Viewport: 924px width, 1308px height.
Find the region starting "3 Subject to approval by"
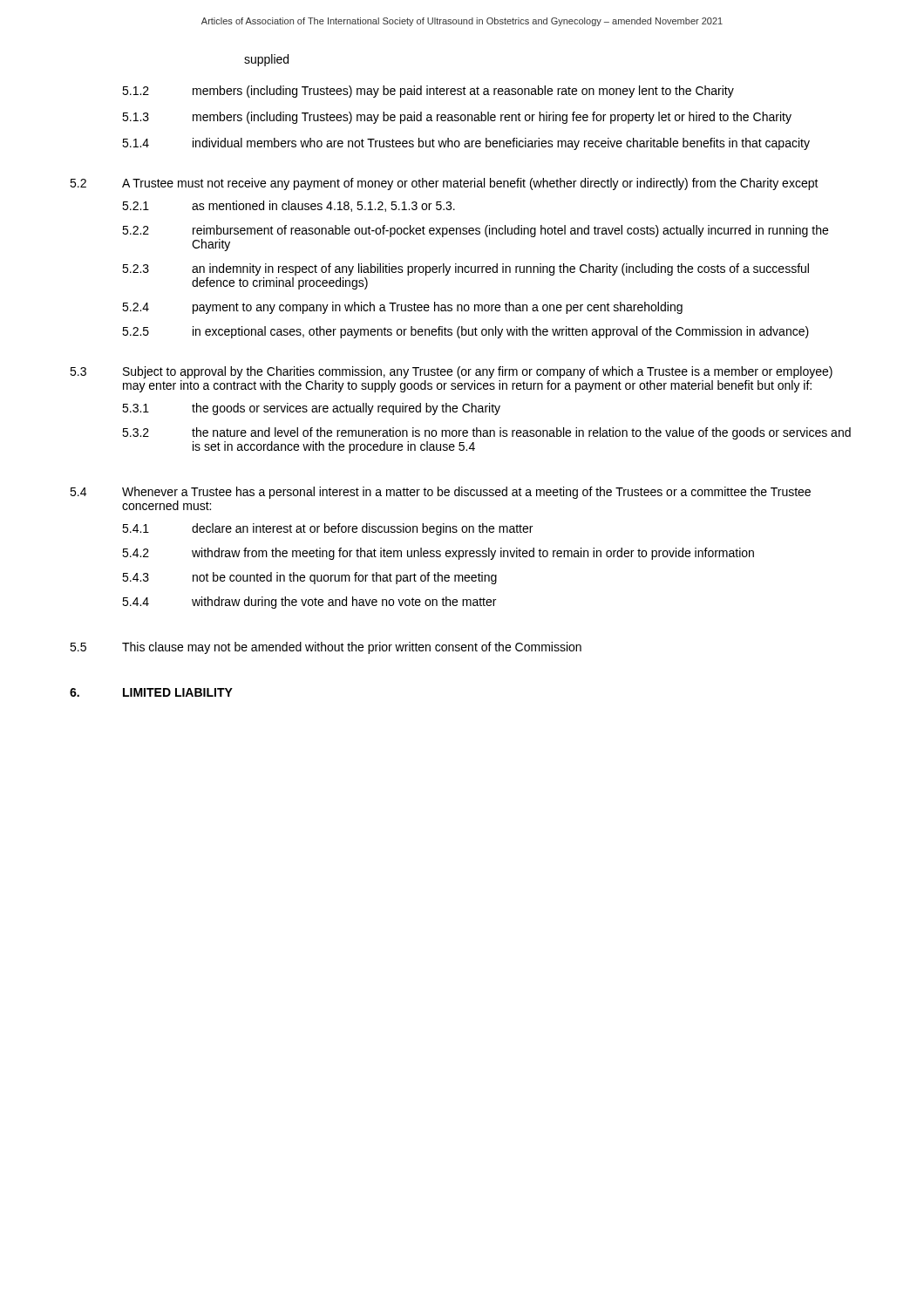coord(462,378)
